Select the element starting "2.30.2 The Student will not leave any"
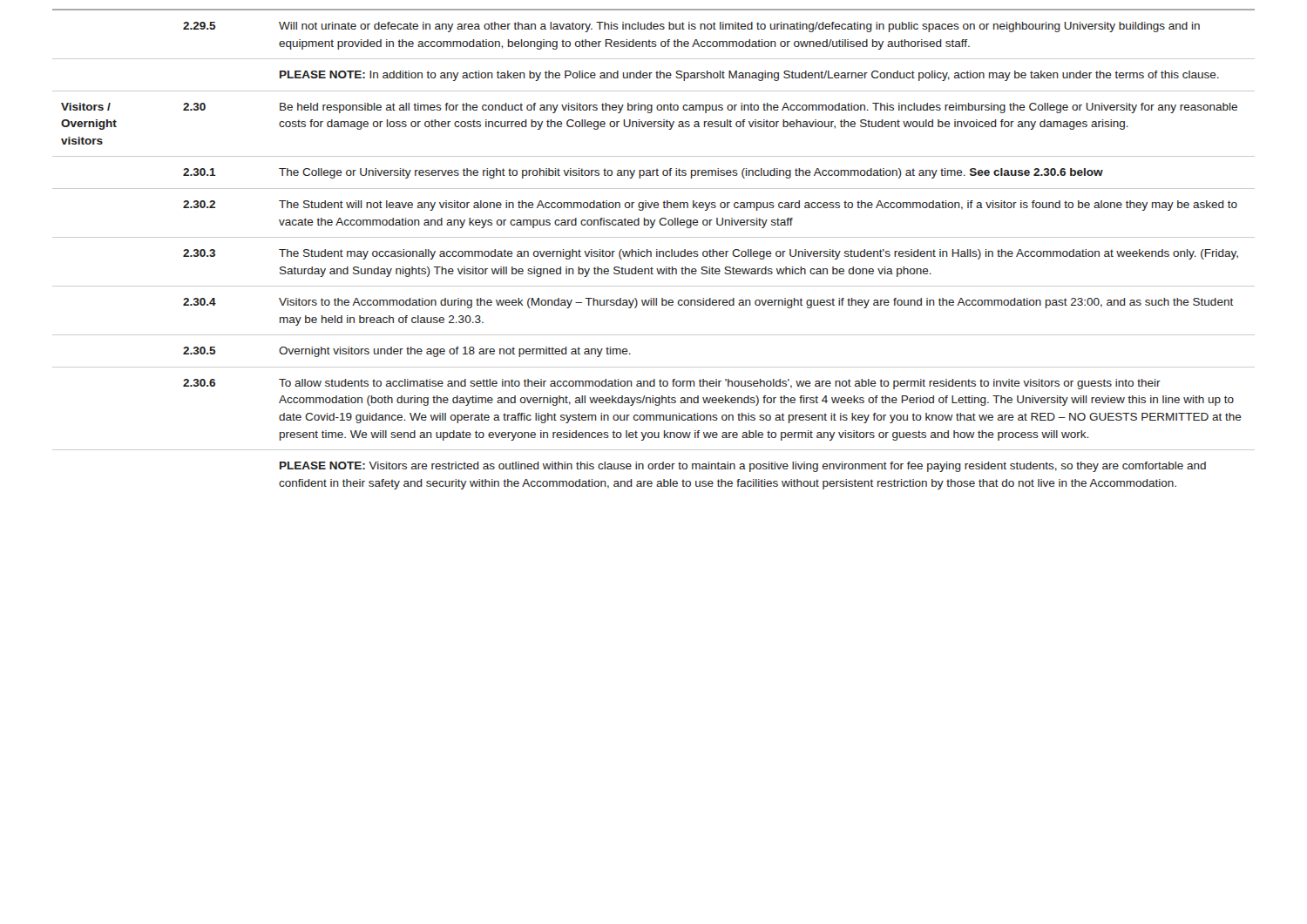Image resolution: width=1307 pixels, height=924 pixels. [654, 213]
